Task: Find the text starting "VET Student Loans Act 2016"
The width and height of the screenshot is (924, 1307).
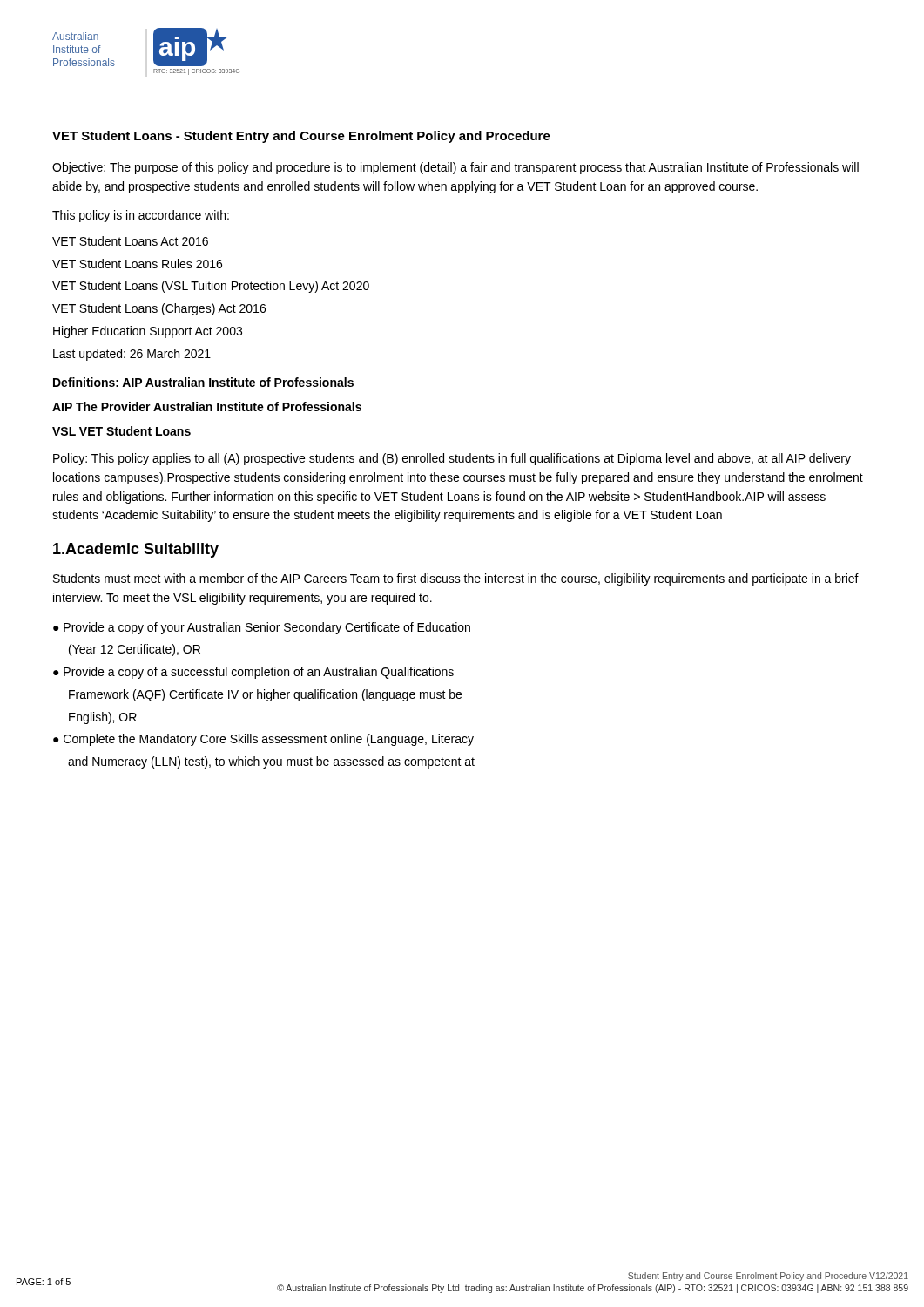Action: pyautogui.click(x=130, y=241)
